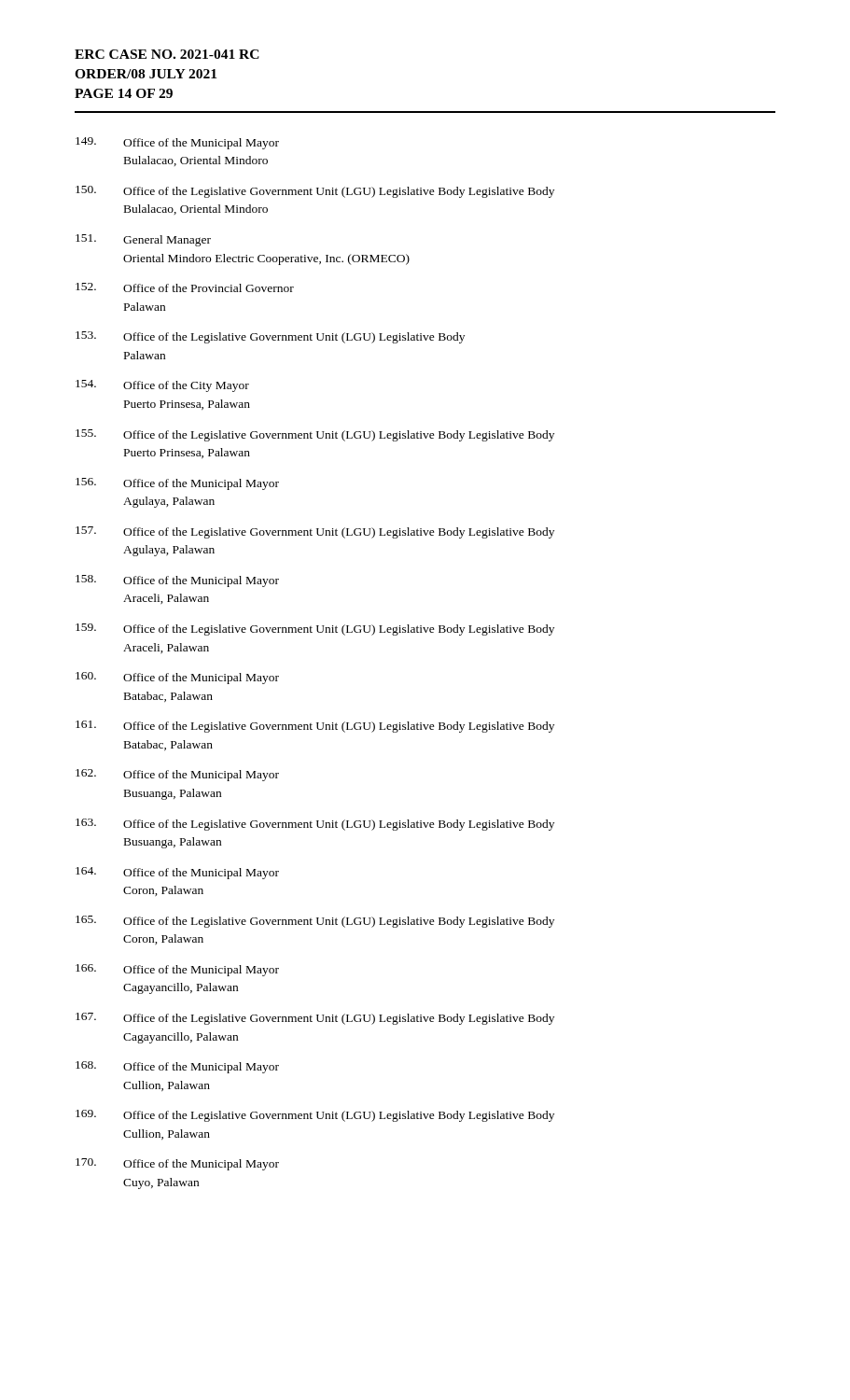Where does it say "168. Office of the Municipal MayorCullion, Palawan"?
Viewport: 850px width, 1400px height.
click(x=177, y=1067)
